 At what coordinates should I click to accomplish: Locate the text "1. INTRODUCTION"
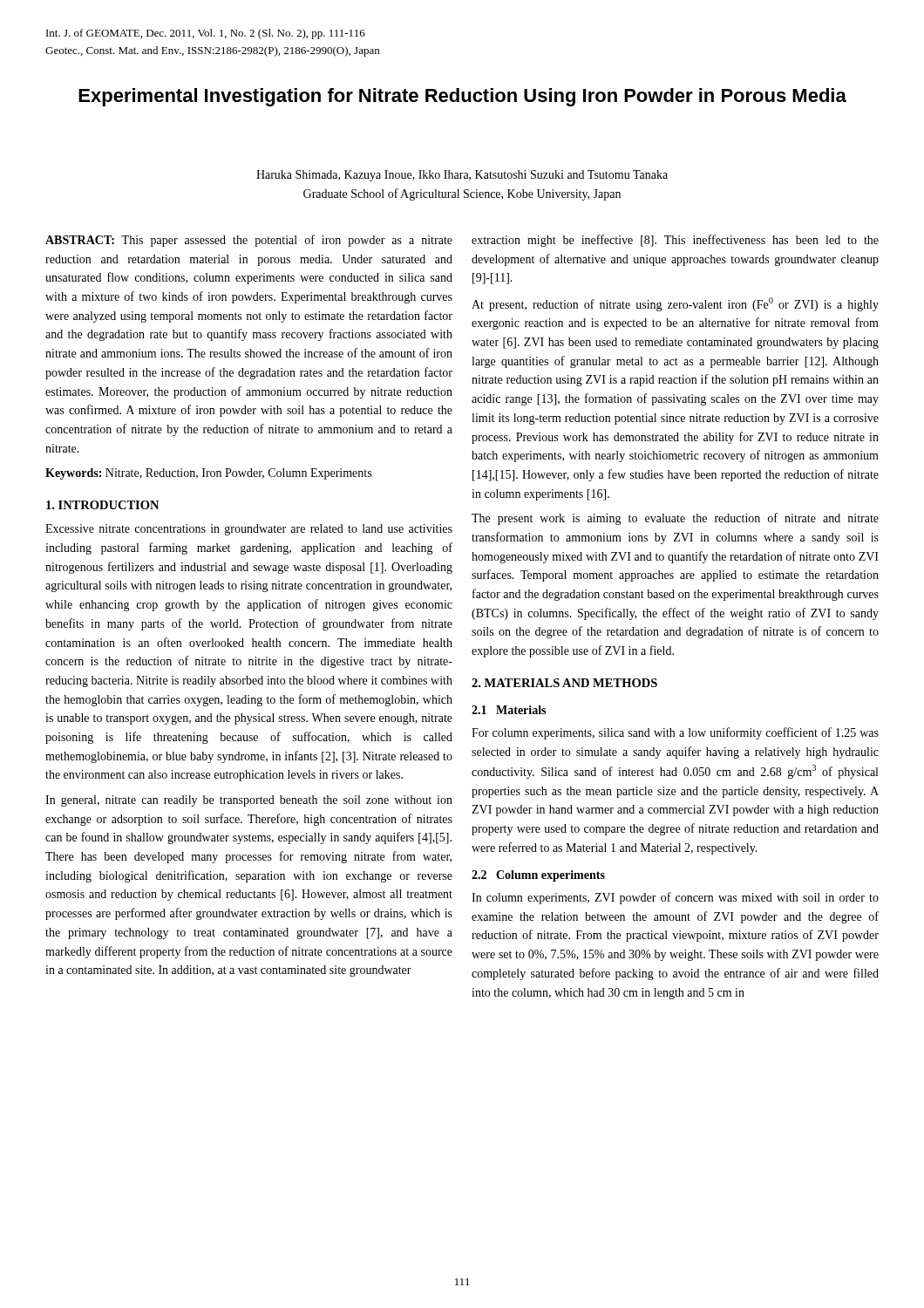click(x=102, y=505)
